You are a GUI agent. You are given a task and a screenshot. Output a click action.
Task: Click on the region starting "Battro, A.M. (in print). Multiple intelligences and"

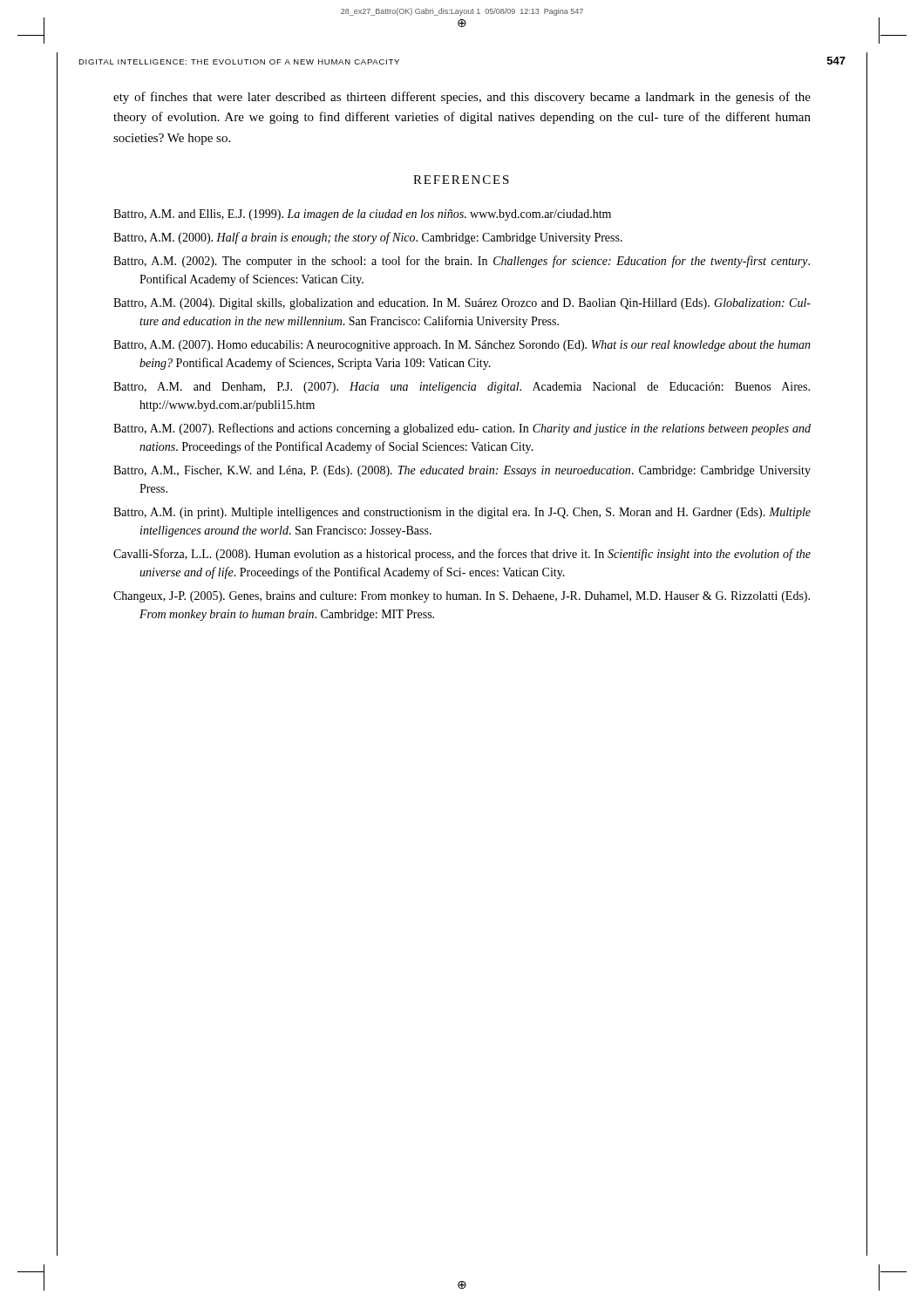tap(462, 521)
